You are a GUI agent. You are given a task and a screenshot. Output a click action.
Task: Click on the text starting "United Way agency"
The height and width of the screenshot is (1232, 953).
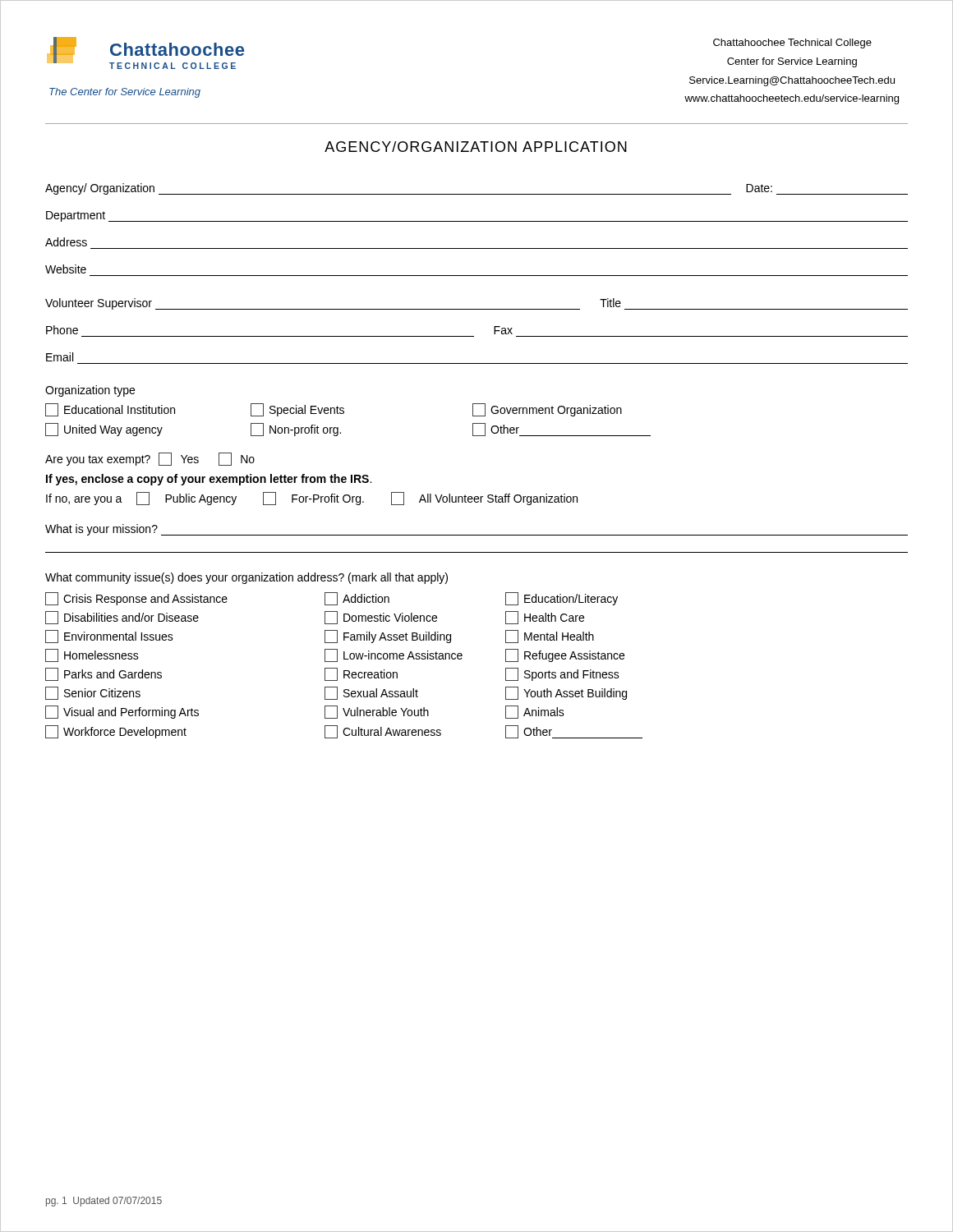[x=348, y=429]
